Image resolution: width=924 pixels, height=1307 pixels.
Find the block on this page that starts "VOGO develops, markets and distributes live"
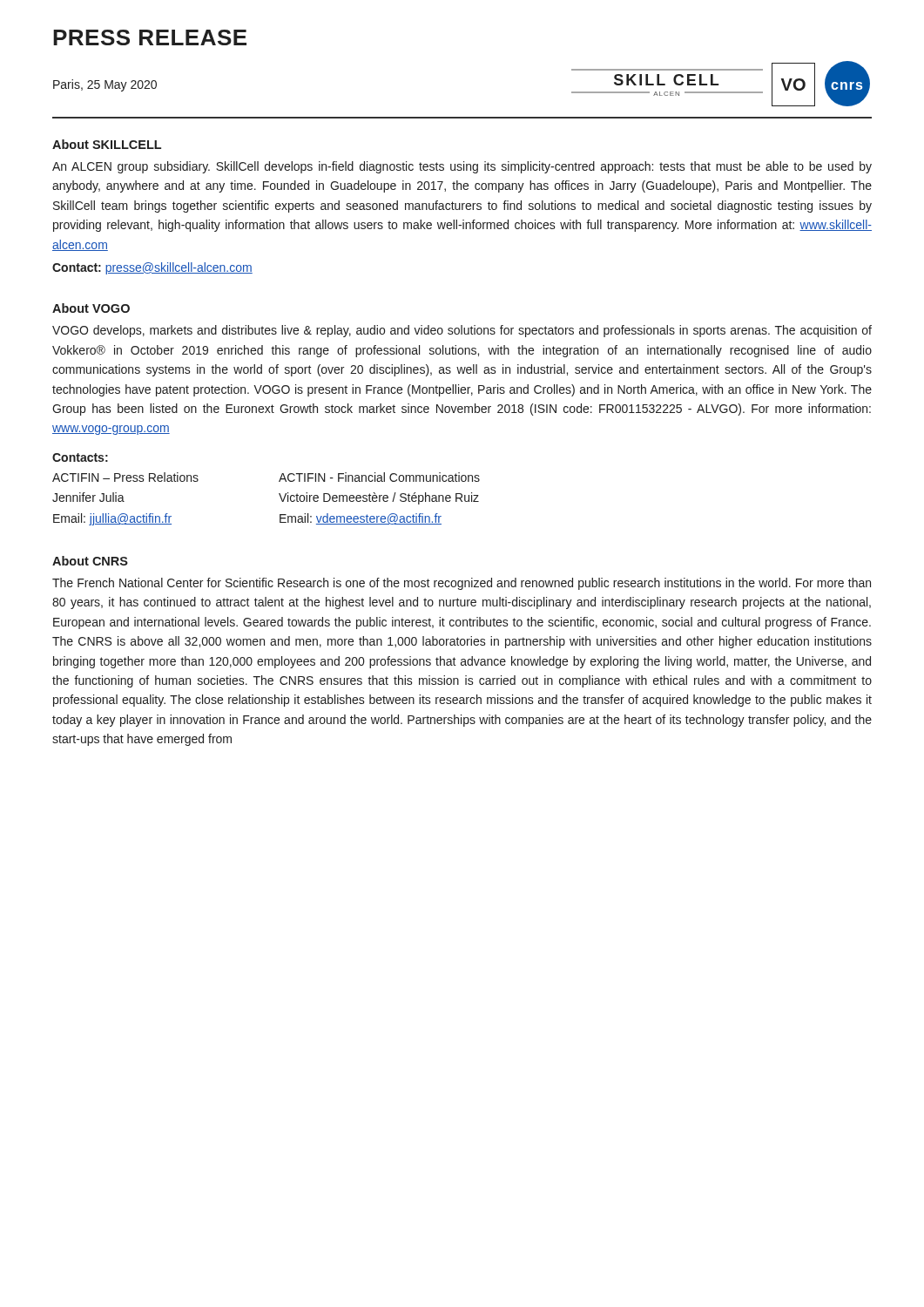(462, 379)
